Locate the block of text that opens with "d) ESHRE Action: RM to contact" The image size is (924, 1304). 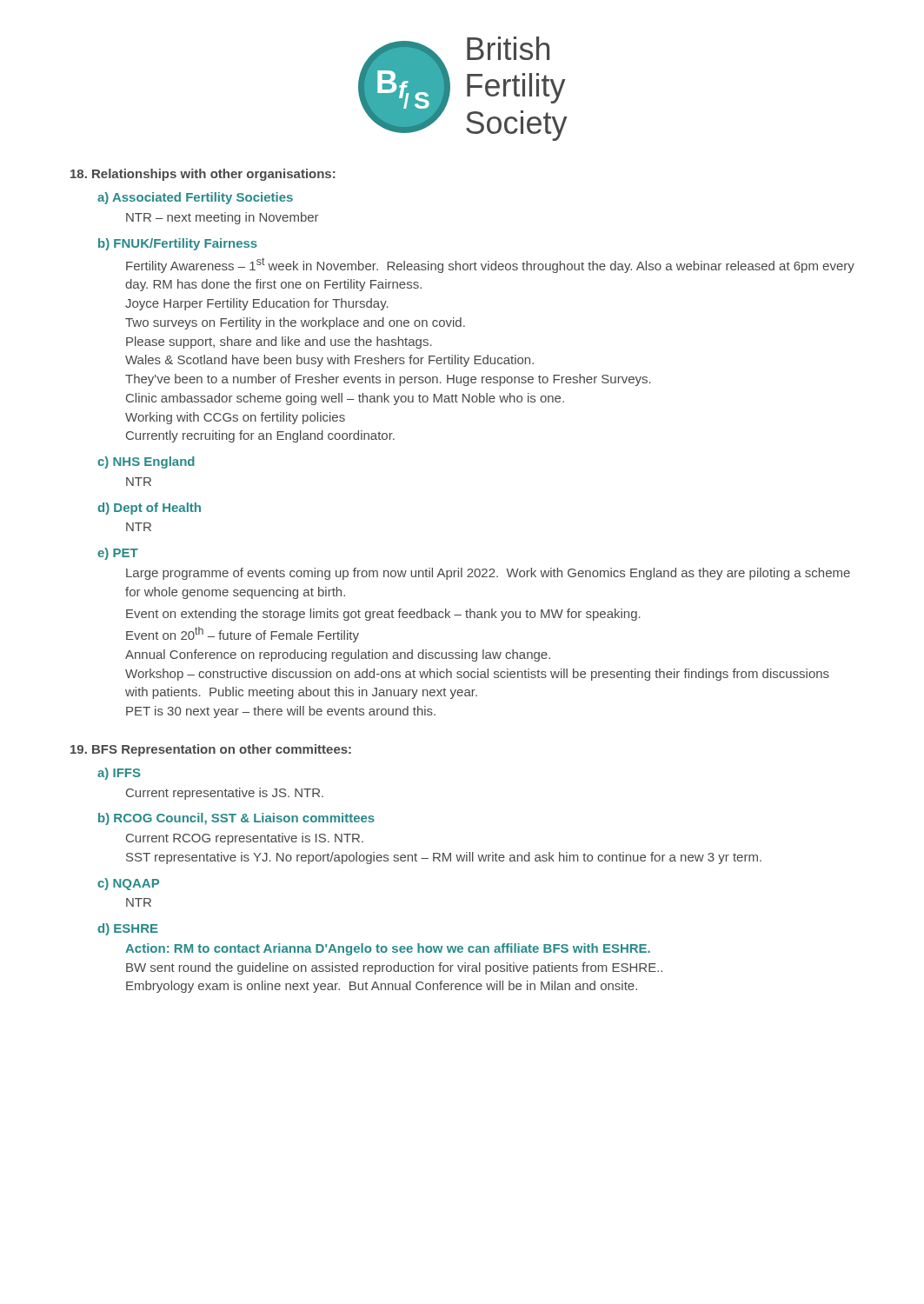(476, 957)
